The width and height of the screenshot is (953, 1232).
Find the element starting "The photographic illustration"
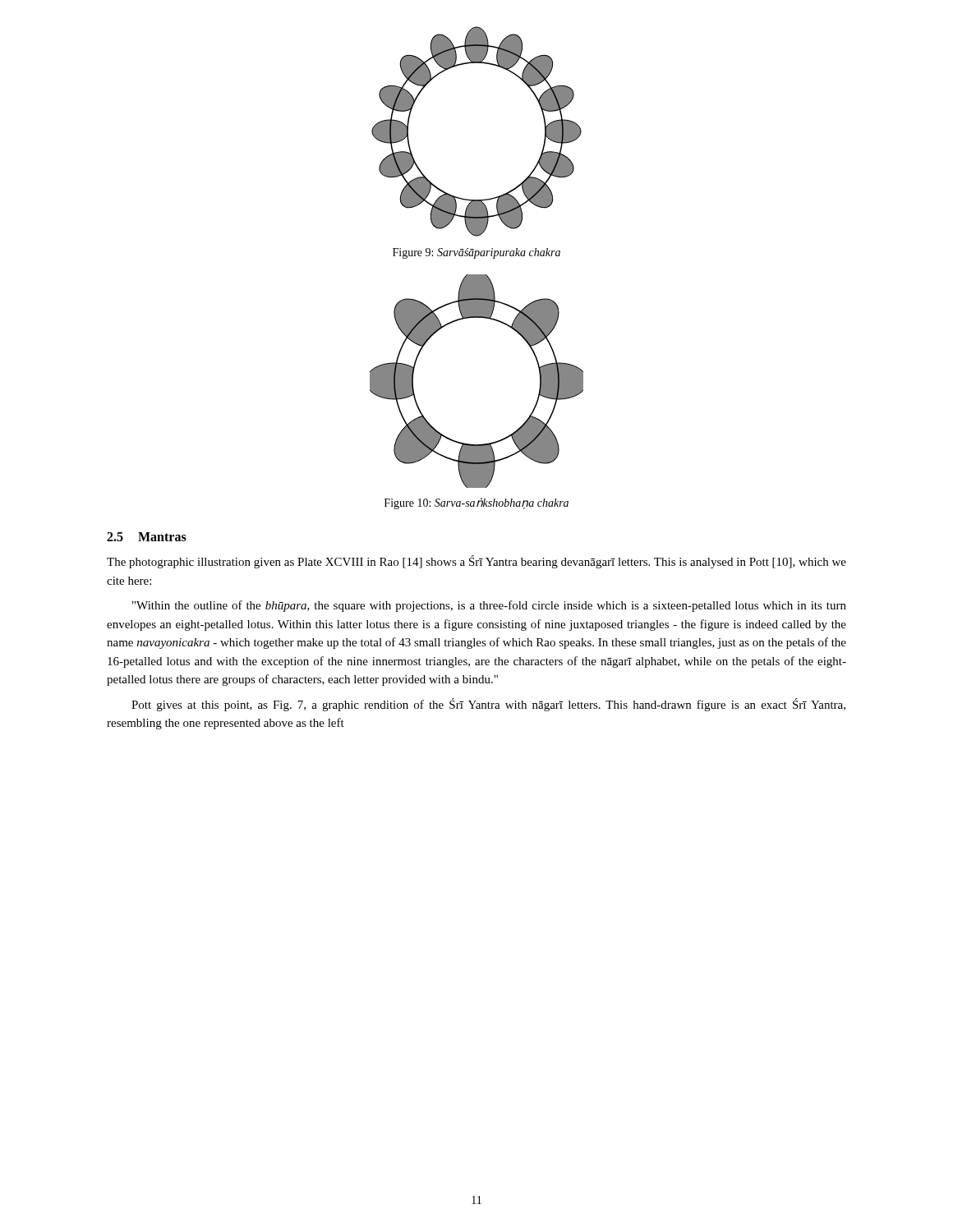click(476, 571)
